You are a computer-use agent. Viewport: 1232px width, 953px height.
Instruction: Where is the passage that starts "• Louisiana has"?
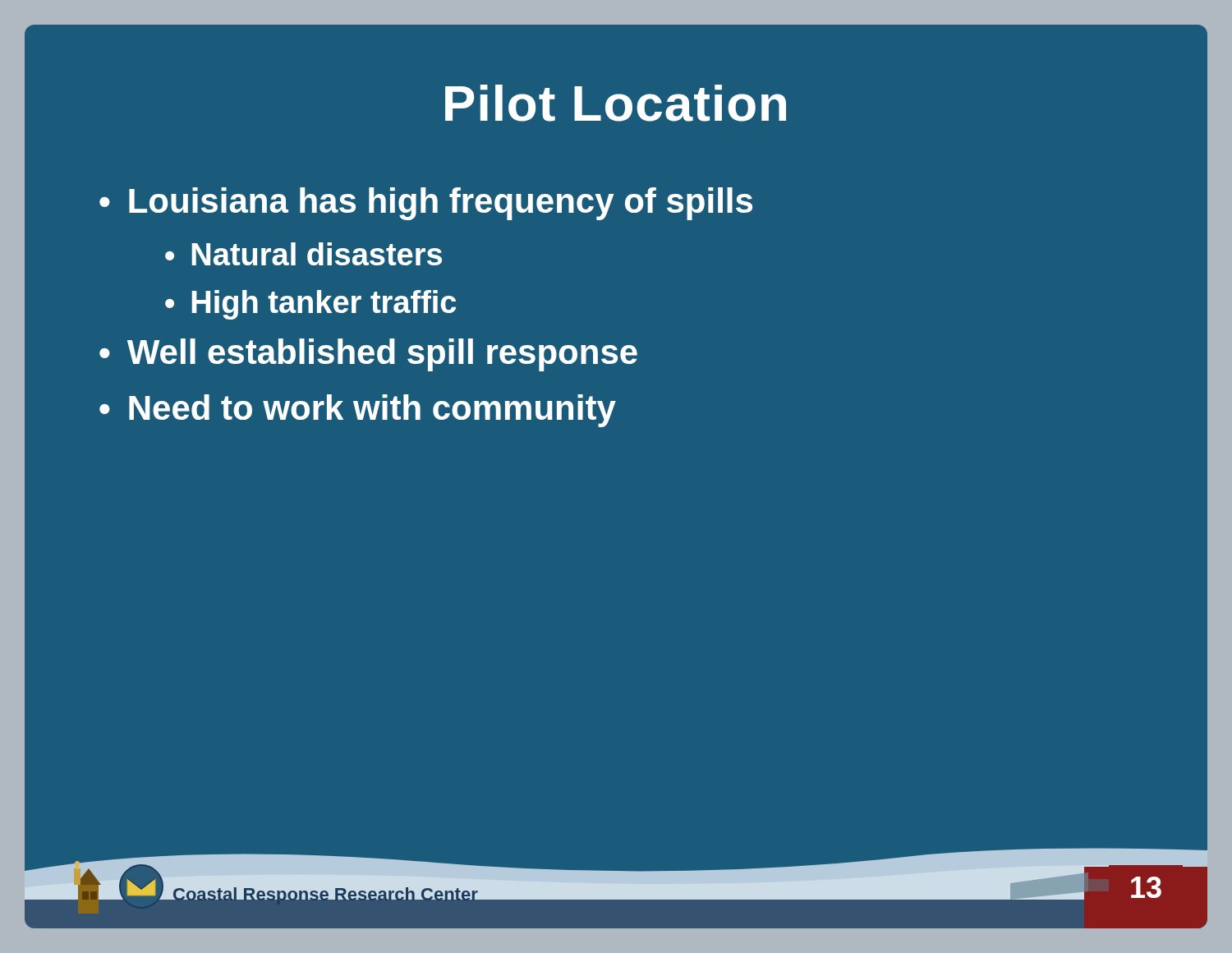coord(426,202)
